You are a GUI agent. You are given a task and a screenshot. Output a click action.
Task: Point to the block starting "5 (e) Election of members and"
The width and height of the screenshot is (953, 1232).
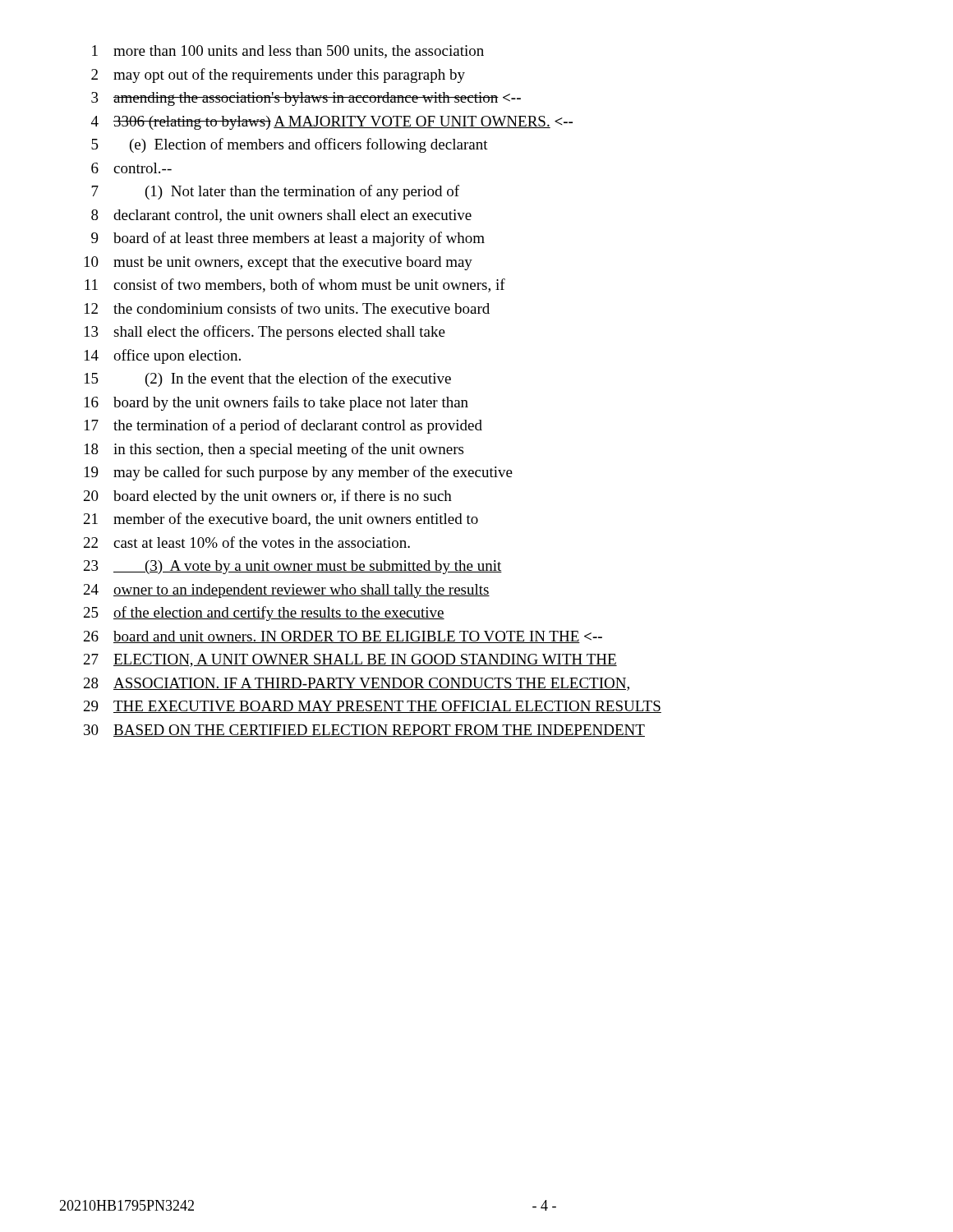(x=476, y=145)
